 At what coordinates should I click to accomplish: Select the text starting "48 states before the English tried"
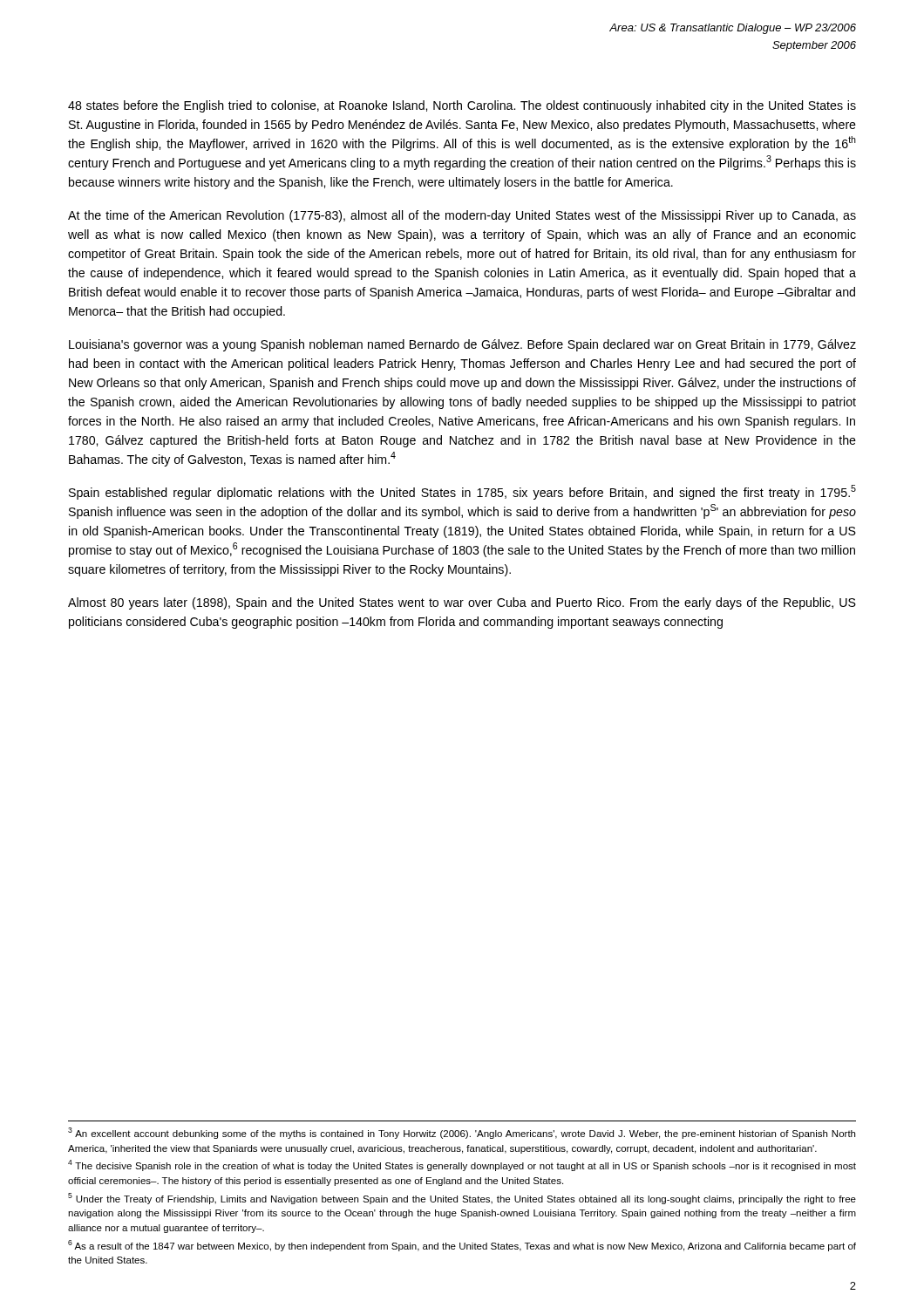pyautogui.click(x=462, y=144)
